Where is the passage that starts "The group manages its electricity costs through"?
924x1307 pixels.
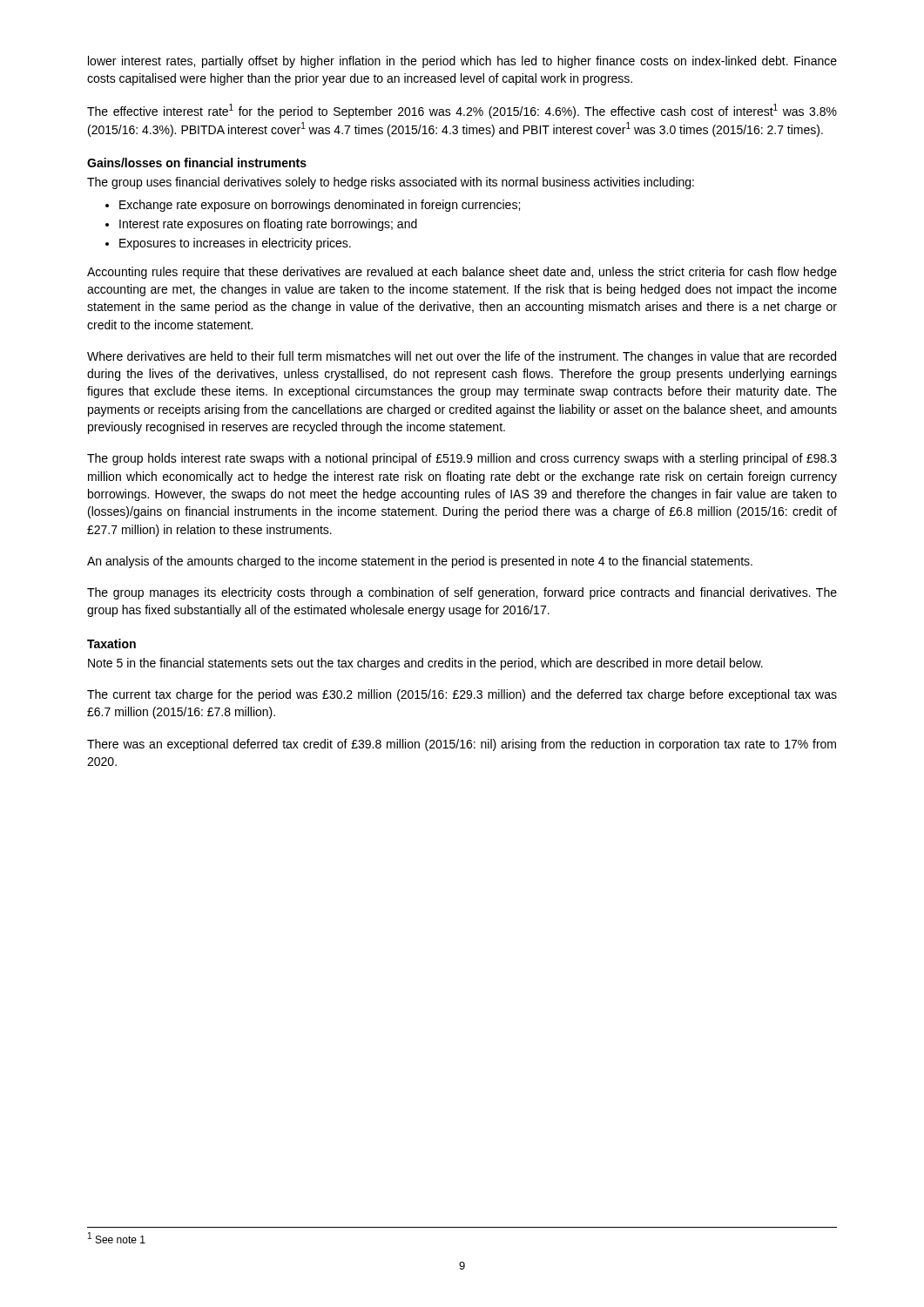tap(462, 601)
